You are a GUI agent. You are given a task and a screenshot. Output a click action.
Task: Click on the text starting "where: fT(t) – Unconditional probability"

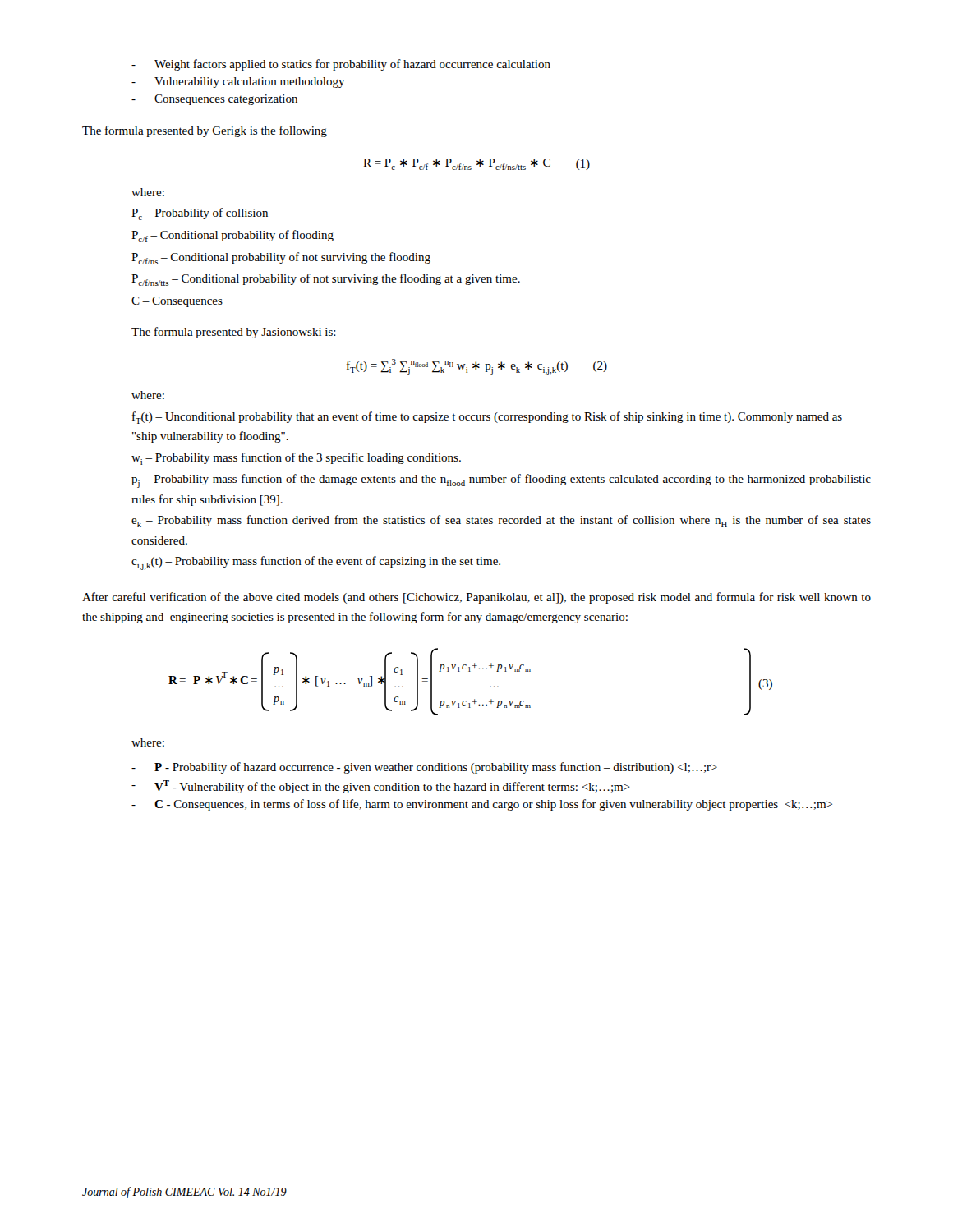click(x=501, y=479)
